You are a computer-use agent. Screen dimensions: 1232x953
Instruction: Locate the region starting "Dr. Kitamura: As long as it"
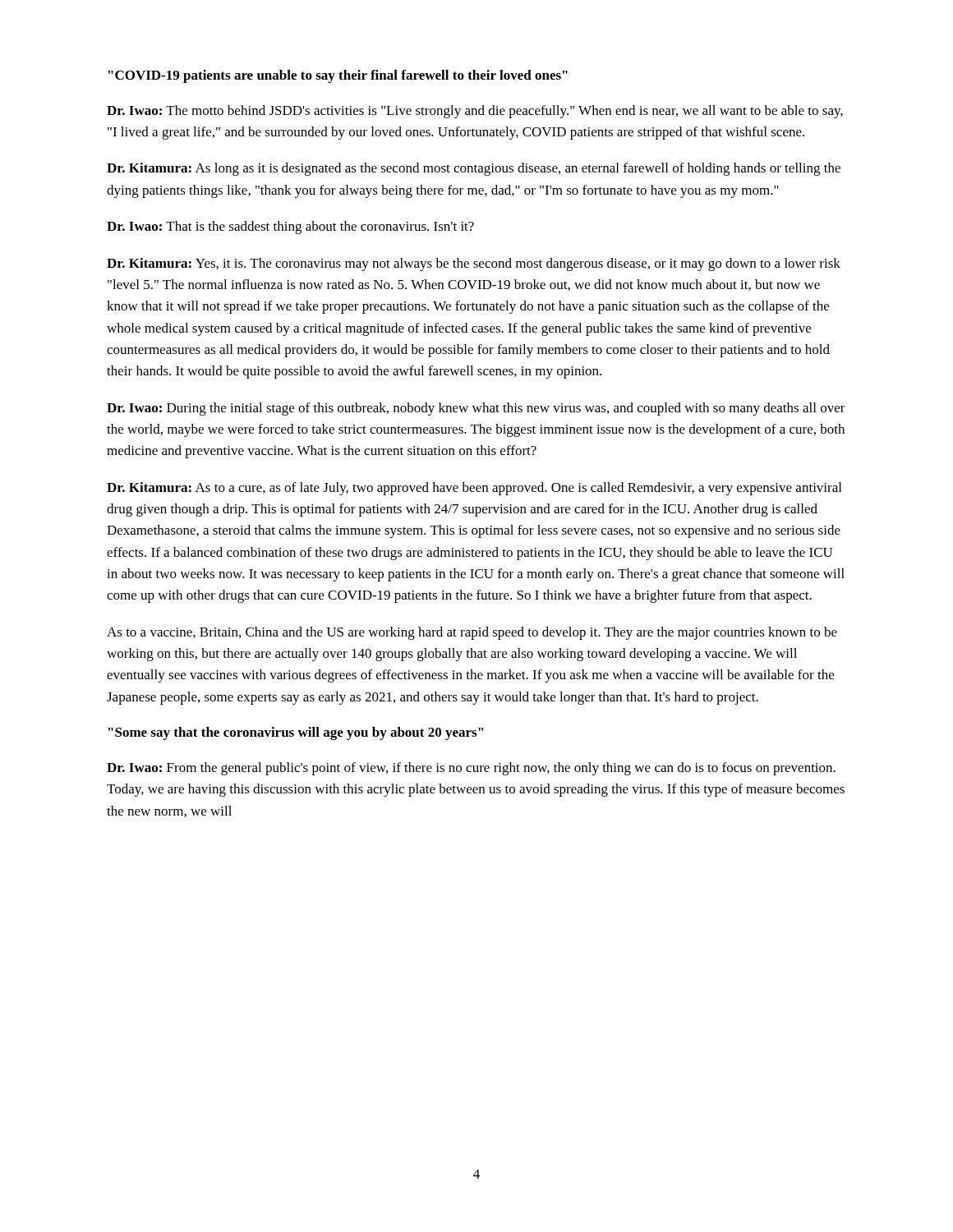point(474,179)
